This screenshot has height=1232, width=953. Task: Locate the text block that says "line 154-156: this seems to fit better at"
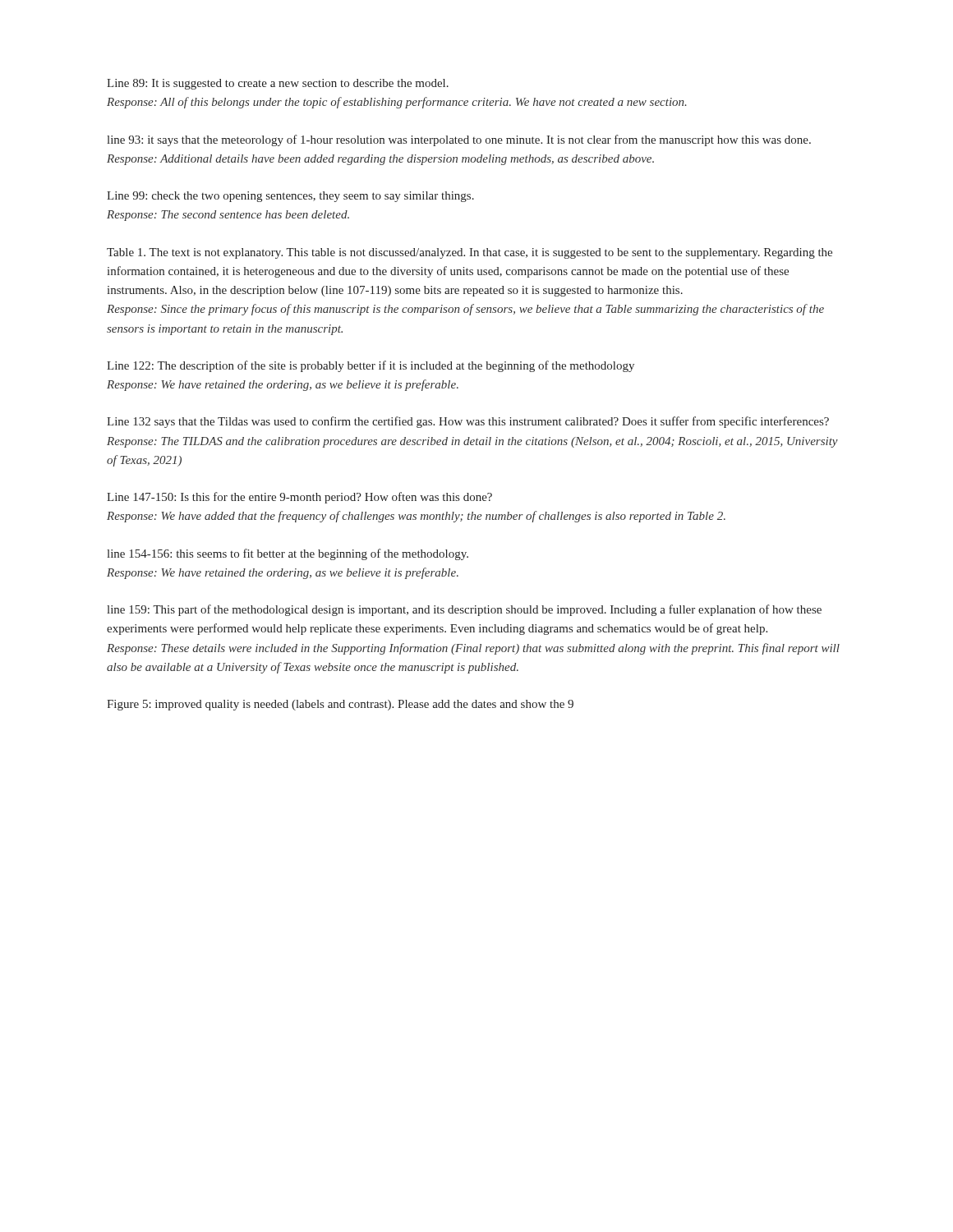476,563
